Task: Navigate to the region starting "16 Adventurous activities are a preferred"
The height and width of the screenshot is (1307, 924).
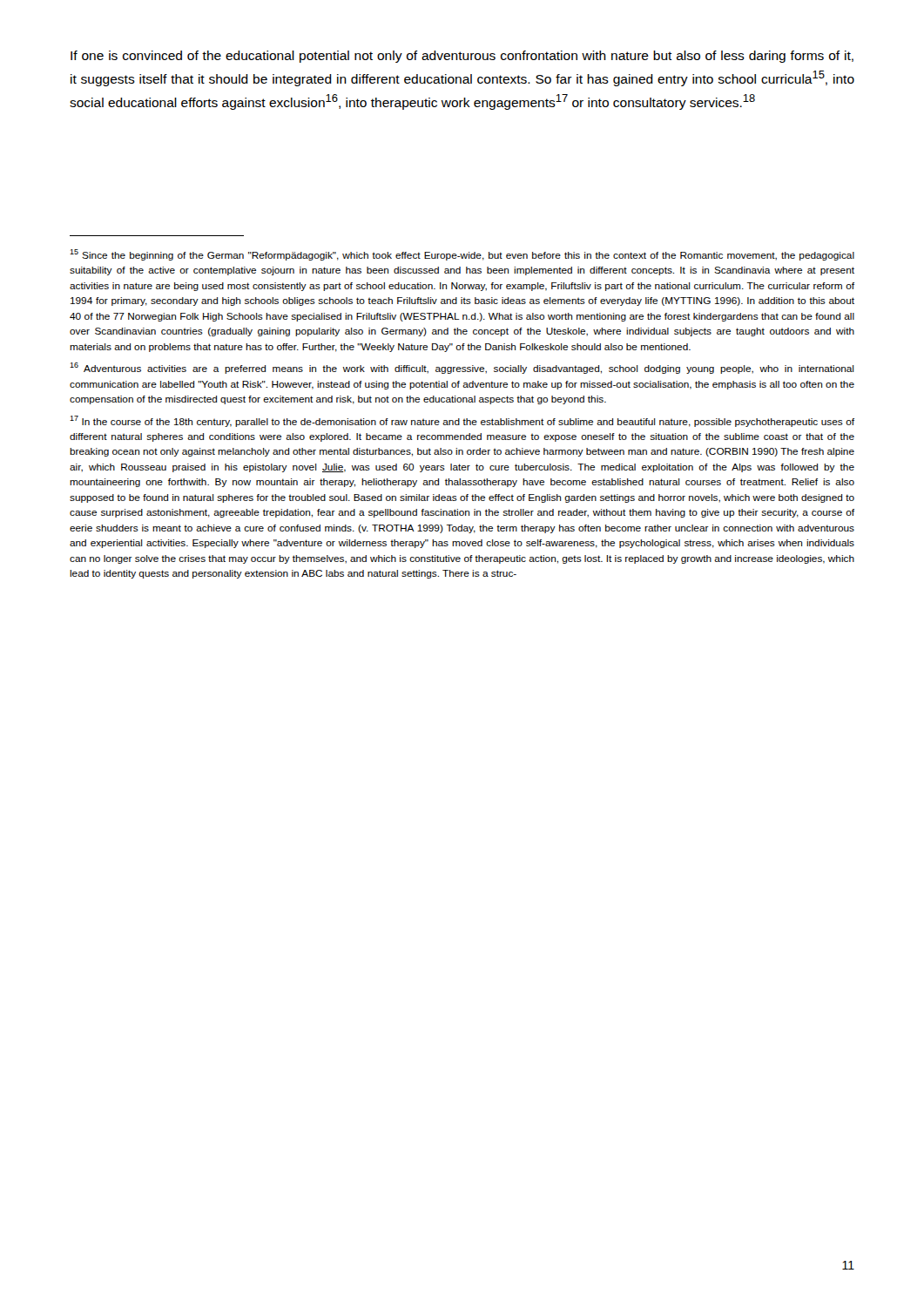Action: pos(462,384)
